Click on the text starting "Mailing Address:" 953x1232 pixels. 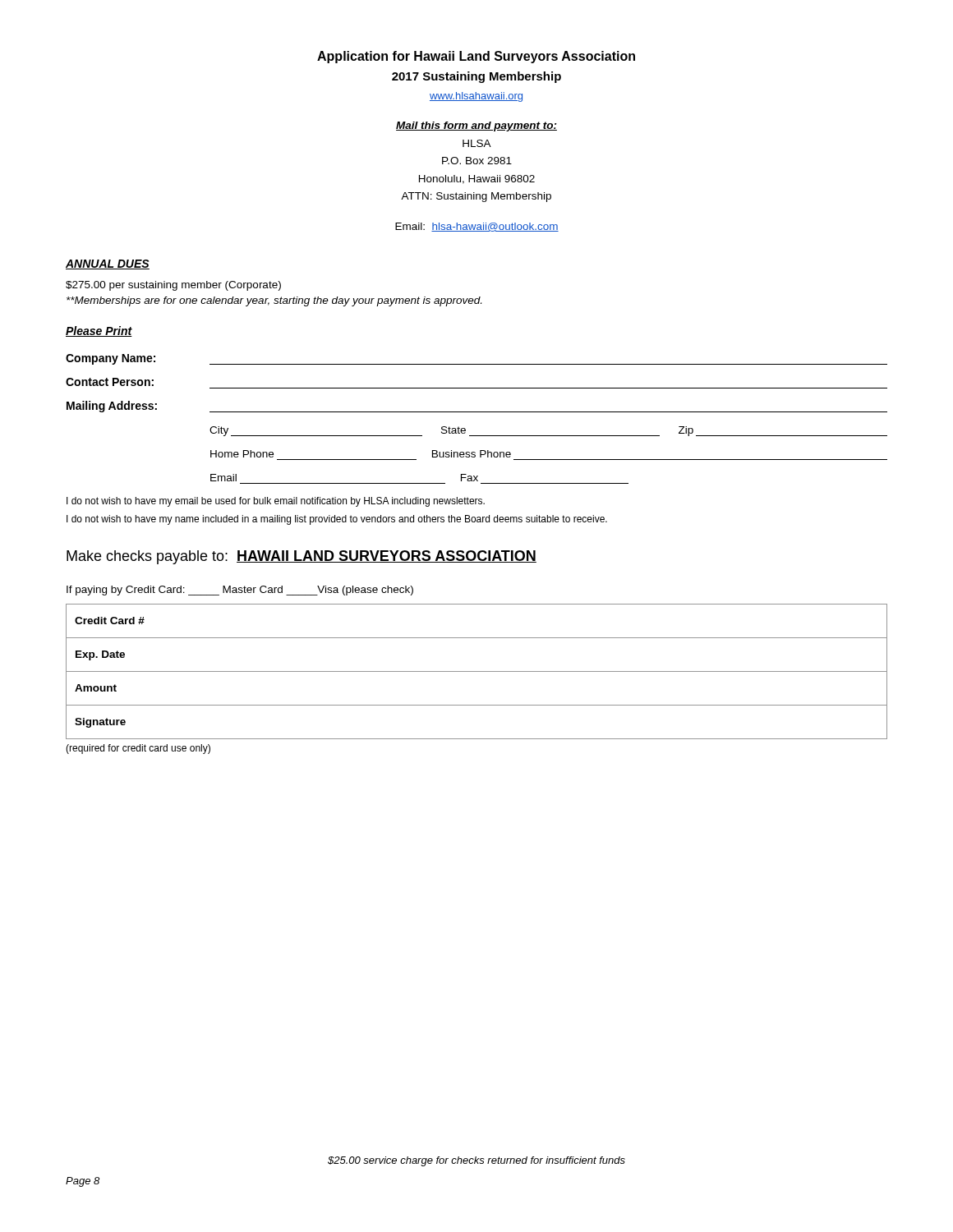(x=476, y=404)
